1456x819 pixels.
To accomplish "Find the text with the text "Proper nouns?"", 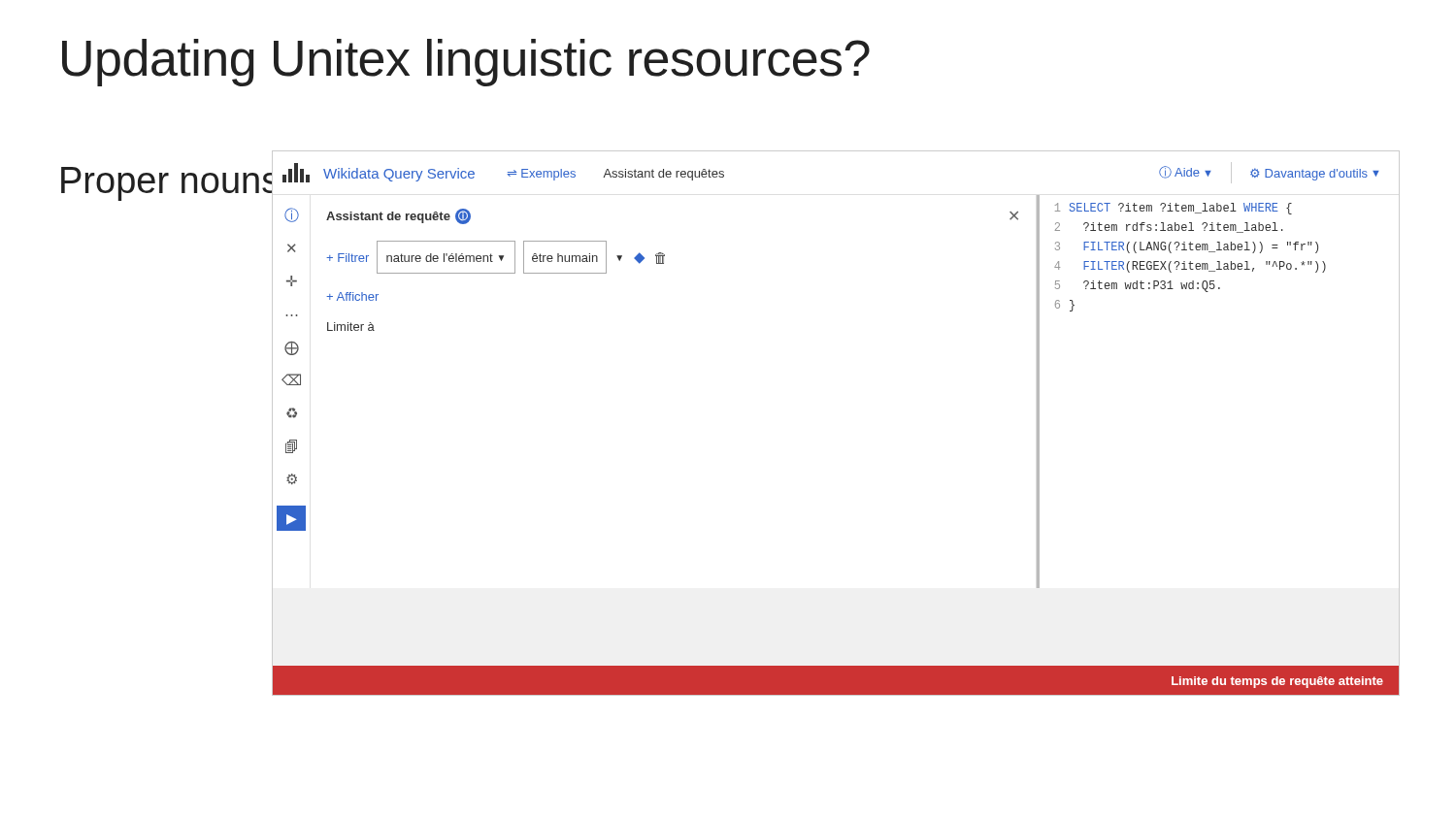I will coord(179,181).
